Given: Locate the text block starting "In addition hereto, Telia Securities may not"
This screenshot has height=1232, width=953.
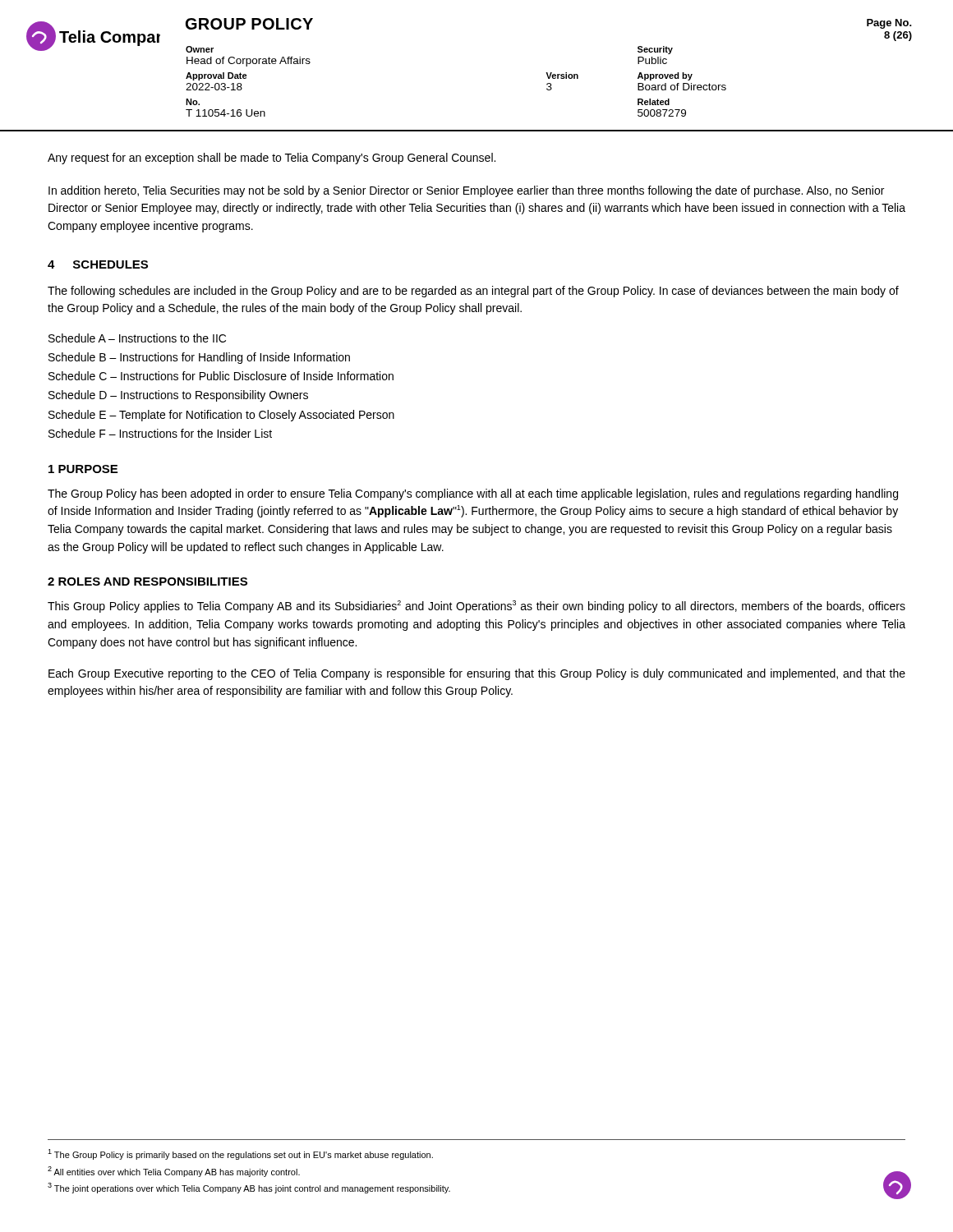Looking at the screenshot, I should (x=476, y=208).
